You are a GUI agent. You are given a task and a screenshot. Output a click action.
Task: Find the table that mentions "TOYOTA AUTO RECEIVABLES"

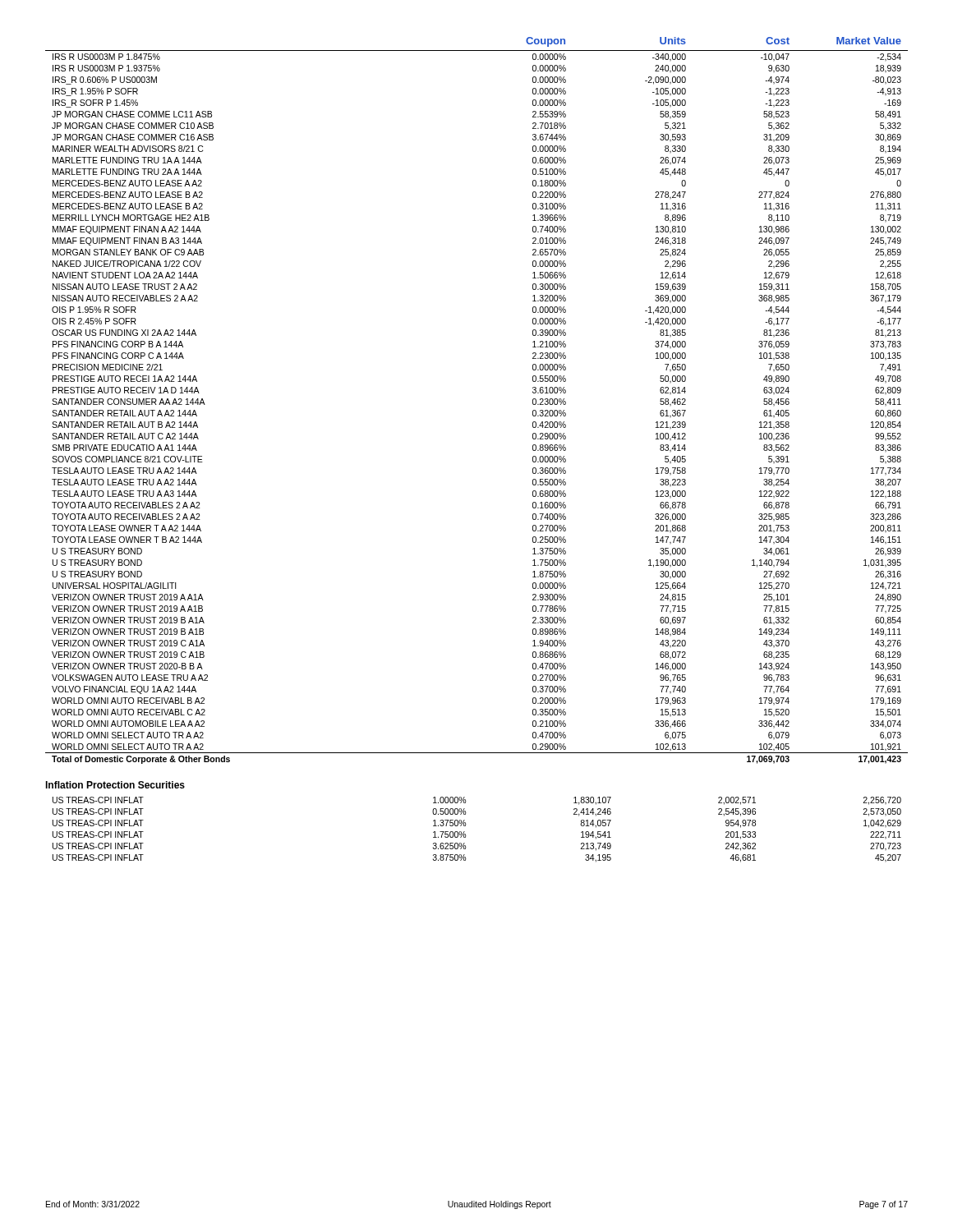(x=476, y=399)
